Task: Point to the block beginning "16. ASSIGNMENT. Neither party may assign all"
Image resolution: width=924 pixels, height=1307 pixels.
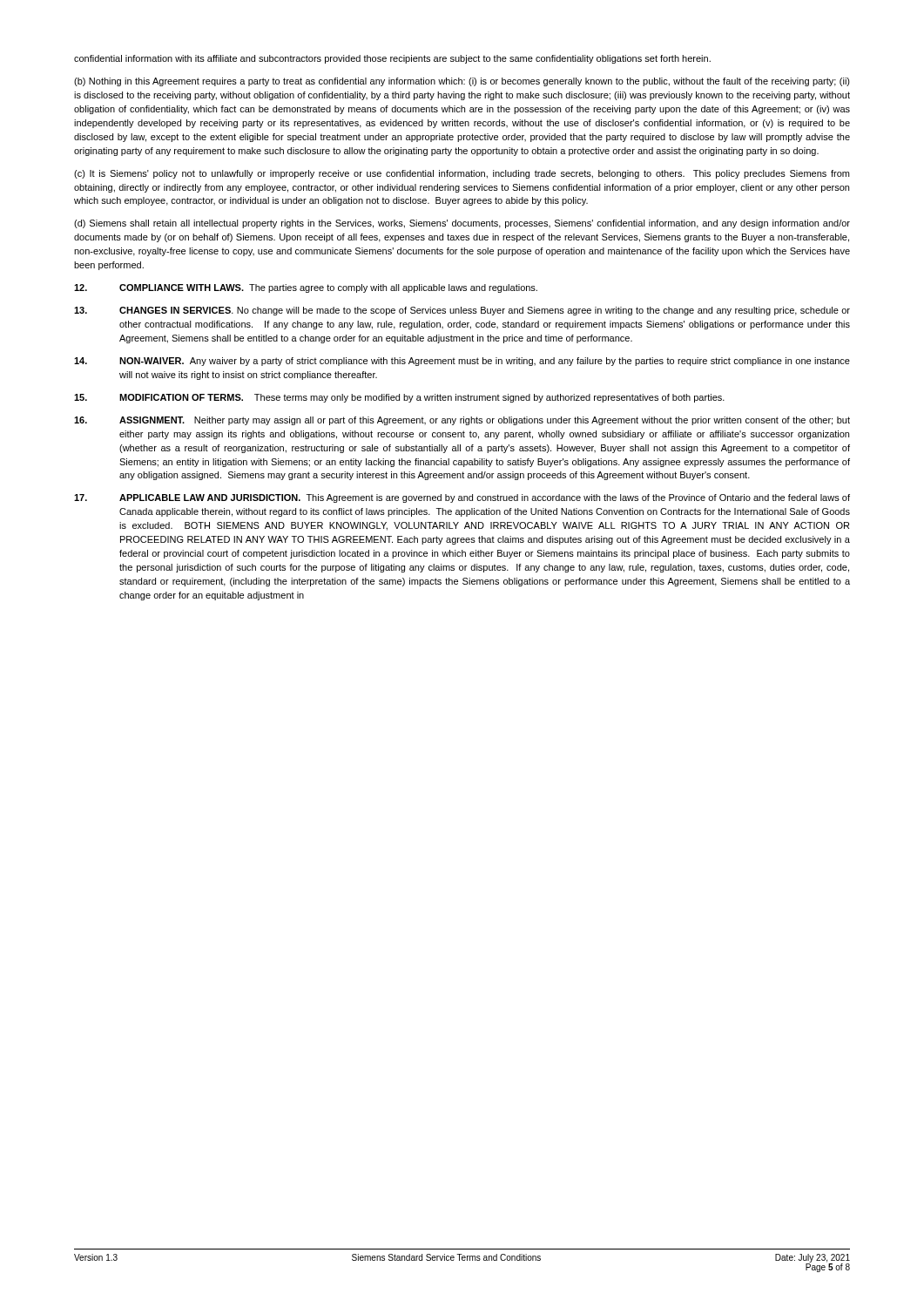Action: point(462,448)
